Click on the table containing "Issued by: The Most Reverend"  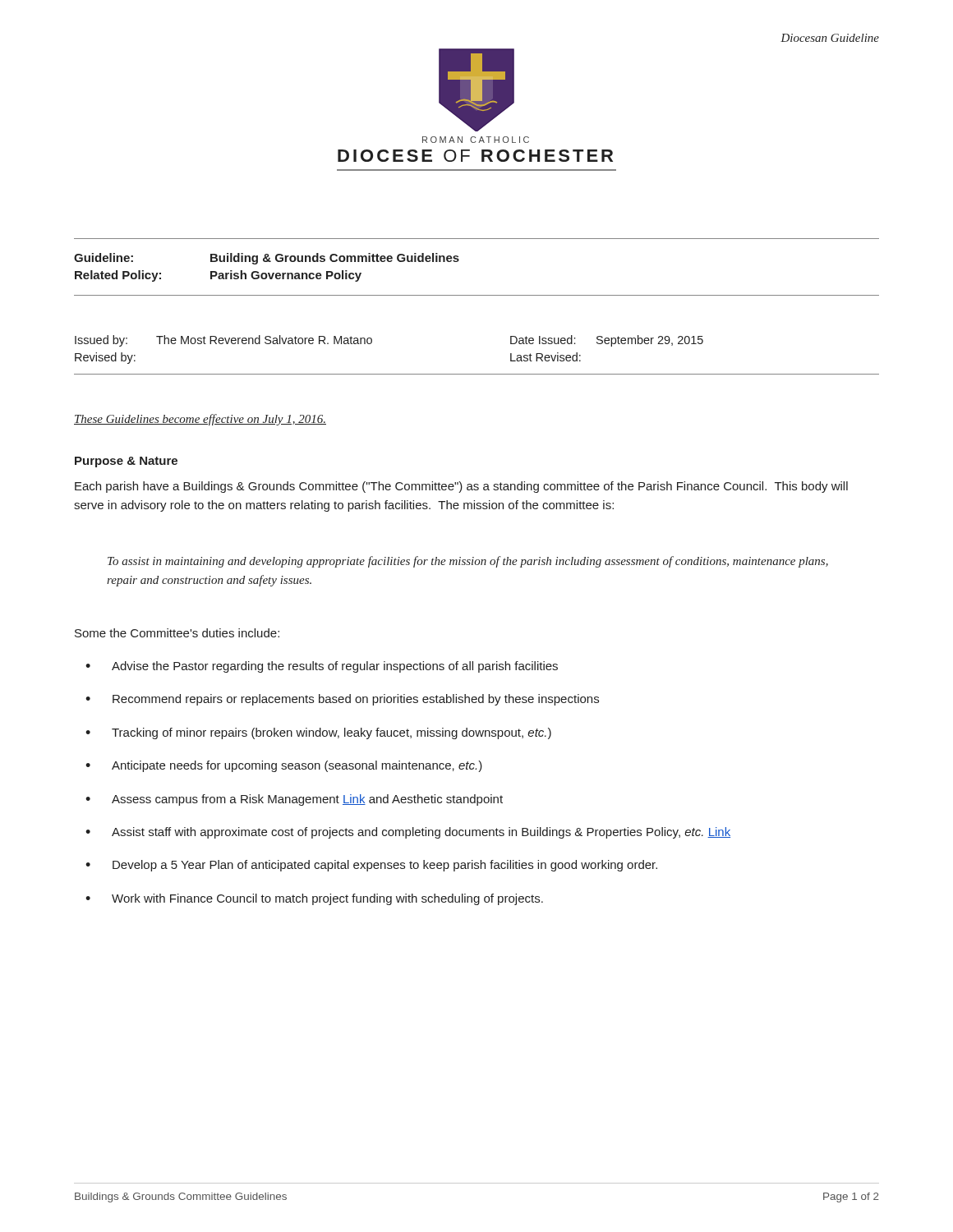coord(476,350)
